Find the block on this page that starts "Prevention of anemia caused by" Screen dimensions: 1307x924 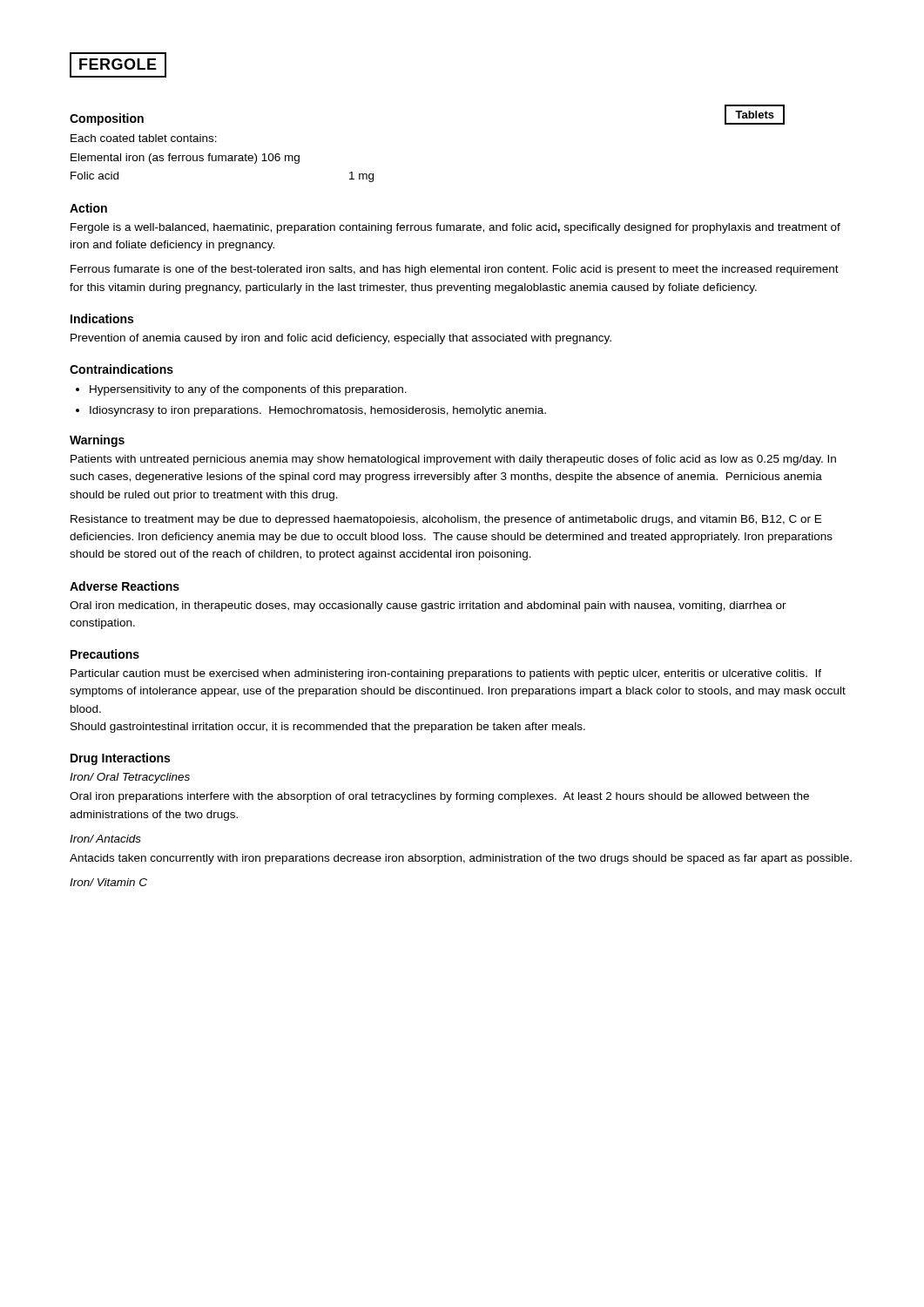[341, 337]
